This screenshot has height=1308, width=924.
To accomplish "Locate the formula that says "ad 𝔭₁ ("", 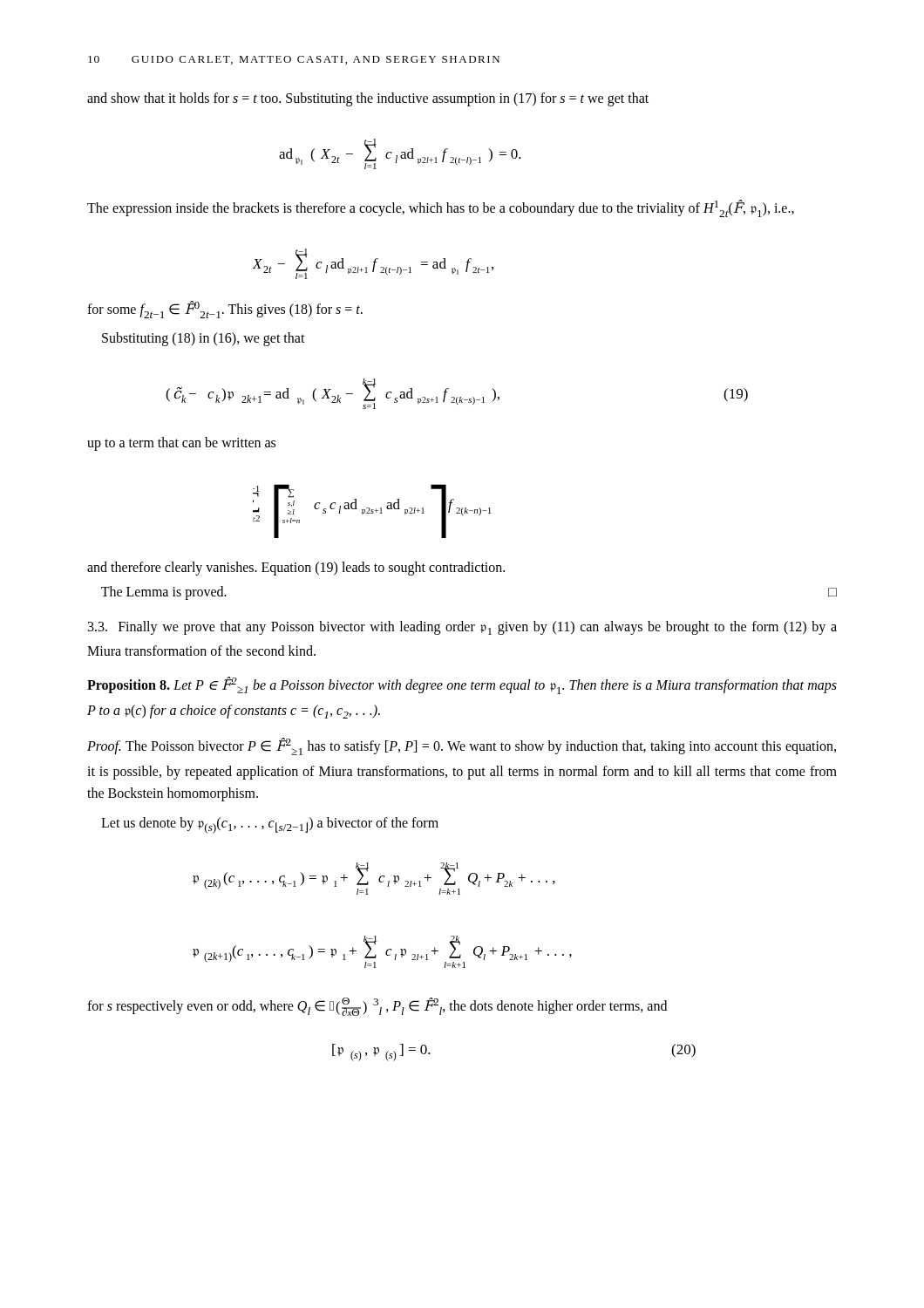I will pos(462,152).
